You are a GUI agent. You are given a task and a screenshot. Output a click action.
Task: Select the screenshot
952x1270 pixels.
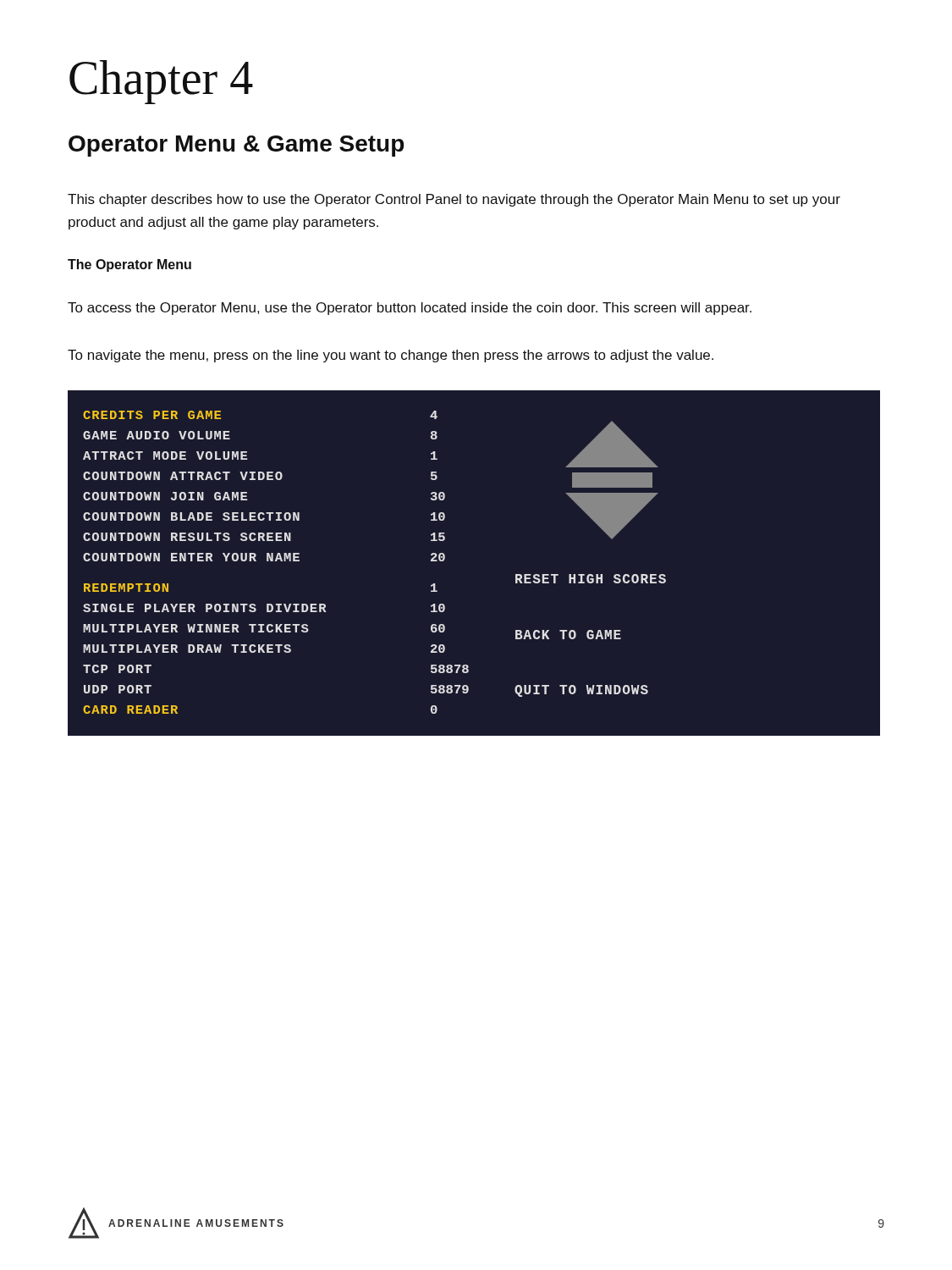click(x=476, y=563)
